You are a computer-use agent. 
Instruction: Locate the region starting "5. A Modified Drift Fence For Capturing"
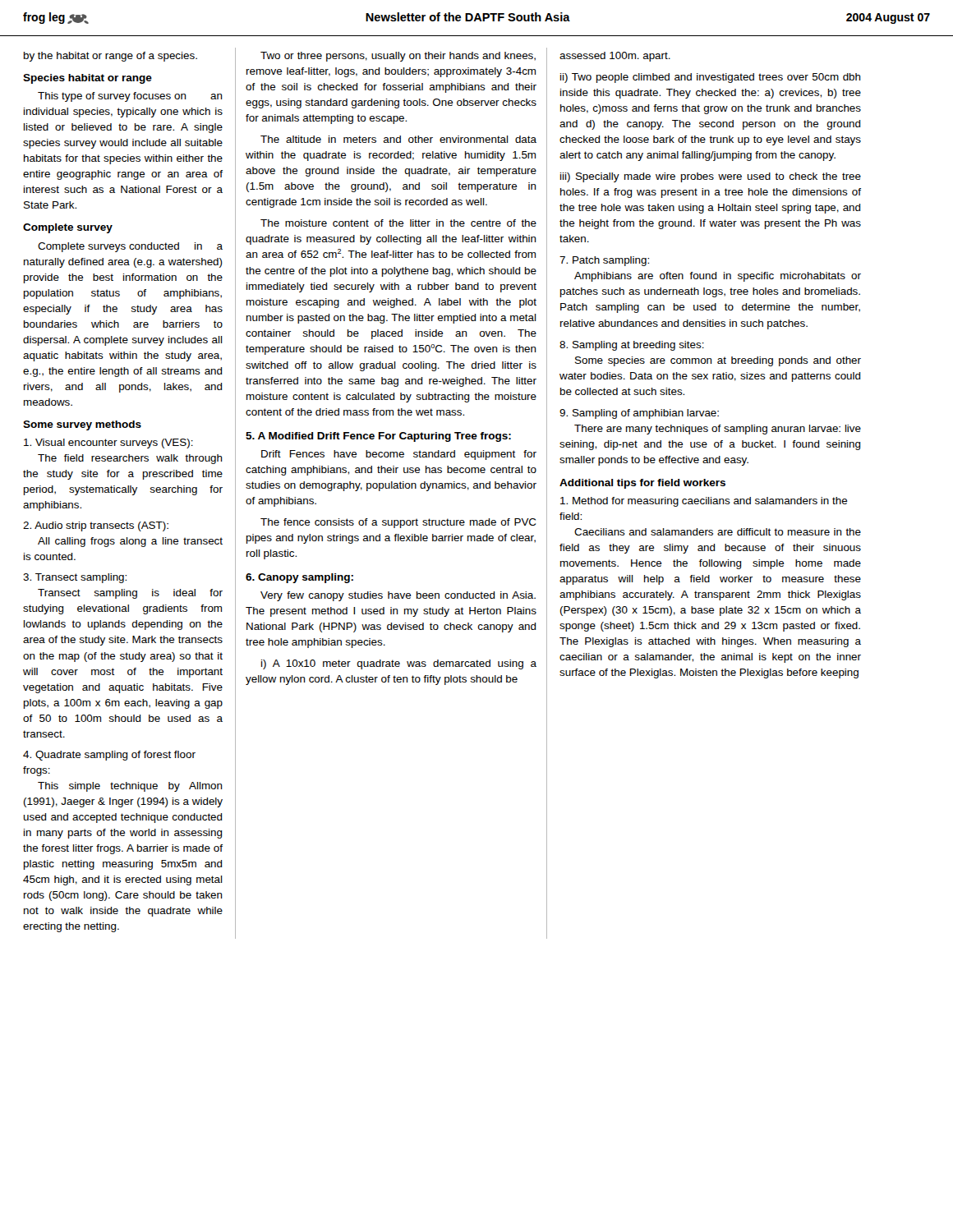[379, 435]
